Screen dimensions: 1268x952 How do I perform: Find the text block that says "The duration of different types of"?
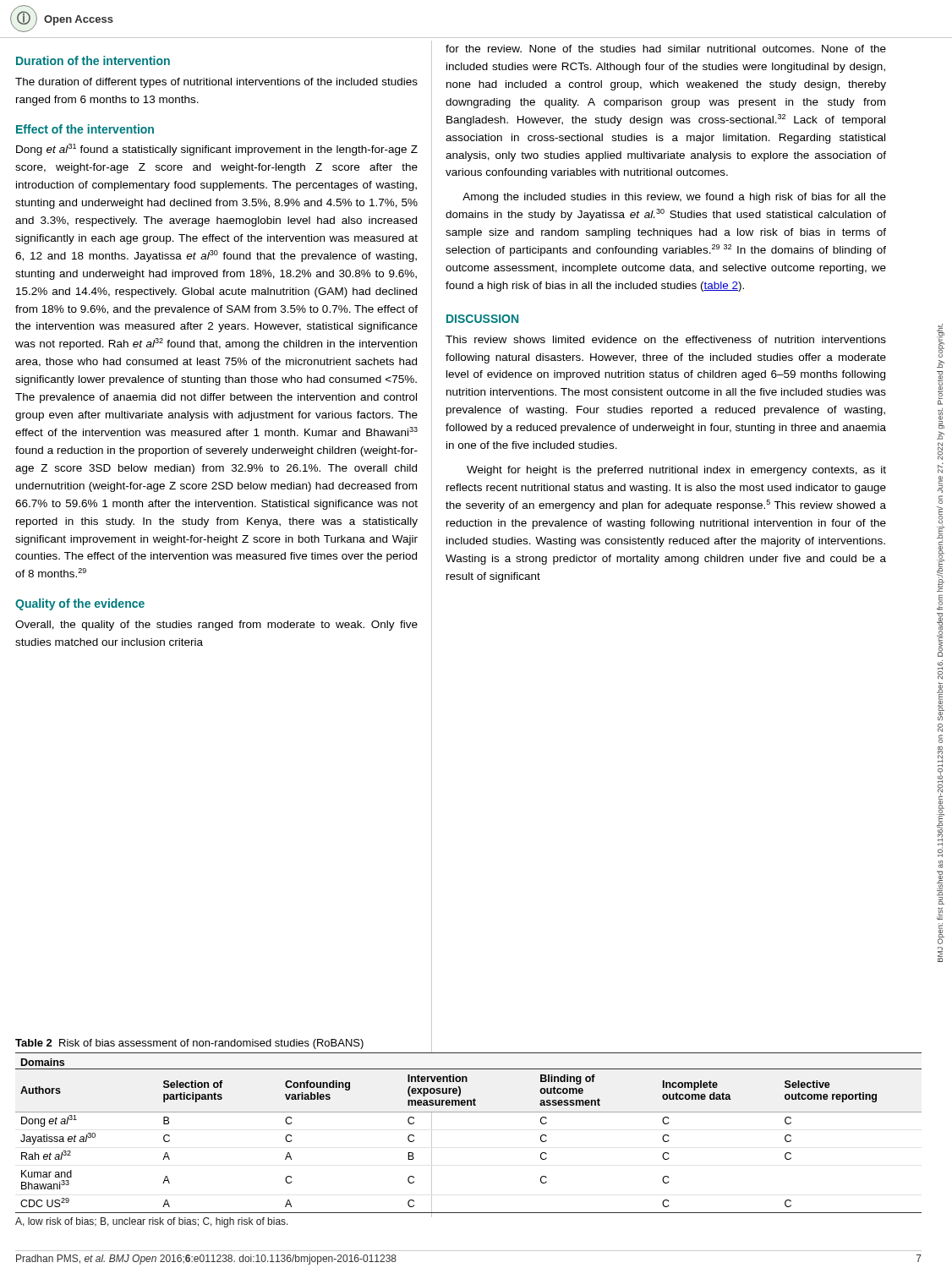click(x=216, y=90)
